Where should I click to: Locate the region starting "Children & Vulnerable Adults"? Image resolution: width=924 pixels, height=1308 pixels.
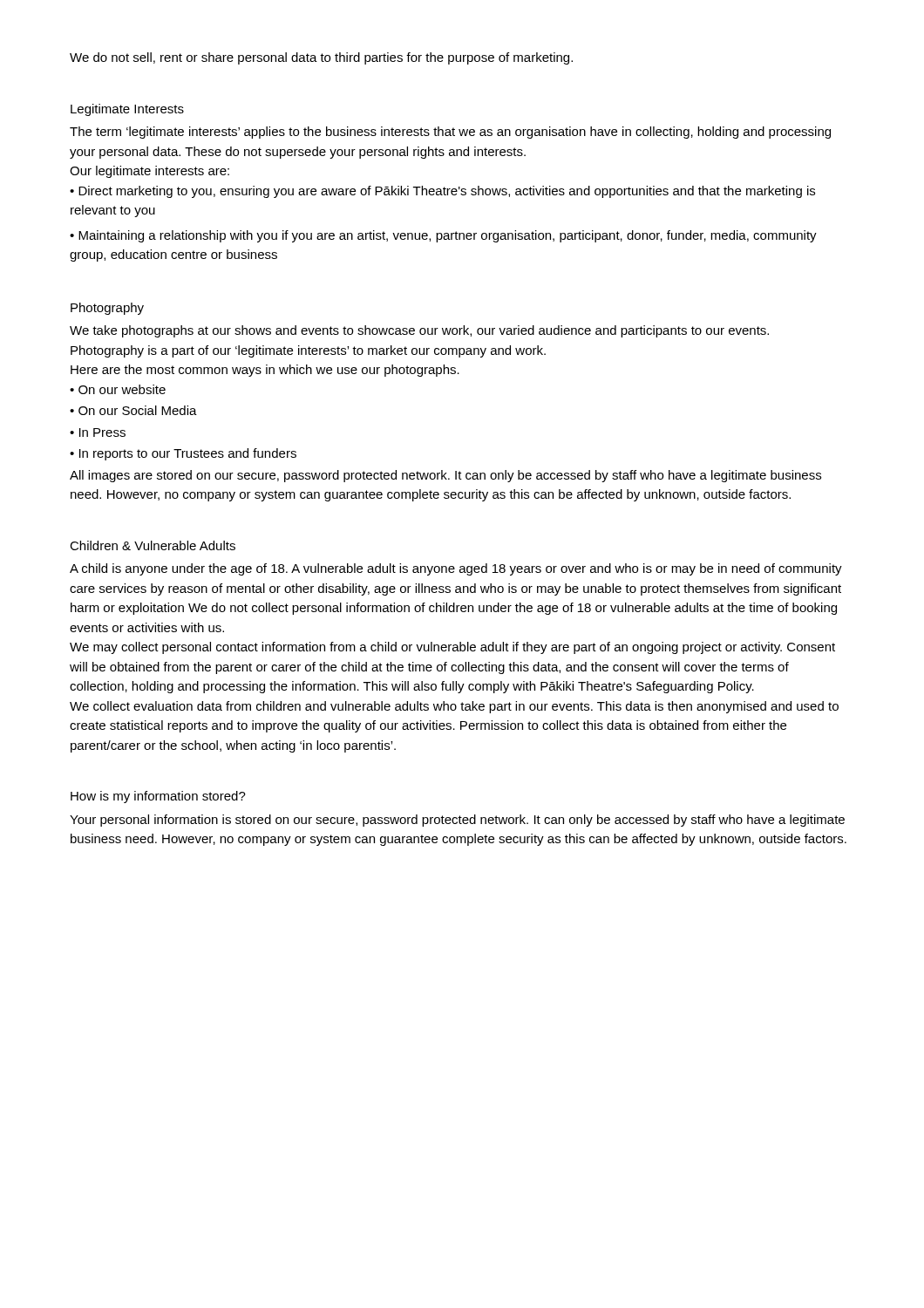(153, 545)
